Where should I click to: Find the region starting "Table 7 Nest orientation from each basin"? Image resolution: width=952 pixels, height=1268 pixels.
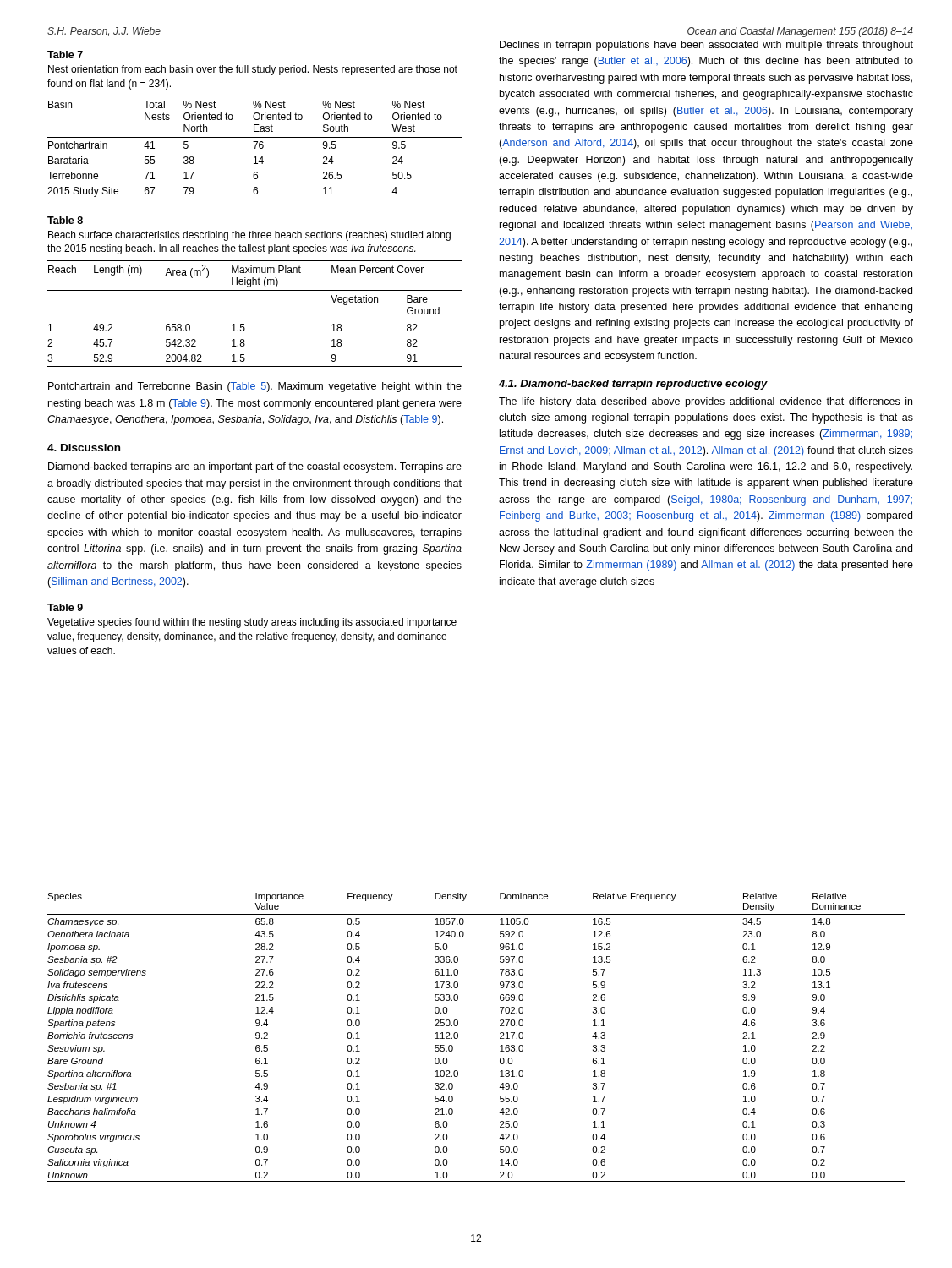tap(254, 70)
